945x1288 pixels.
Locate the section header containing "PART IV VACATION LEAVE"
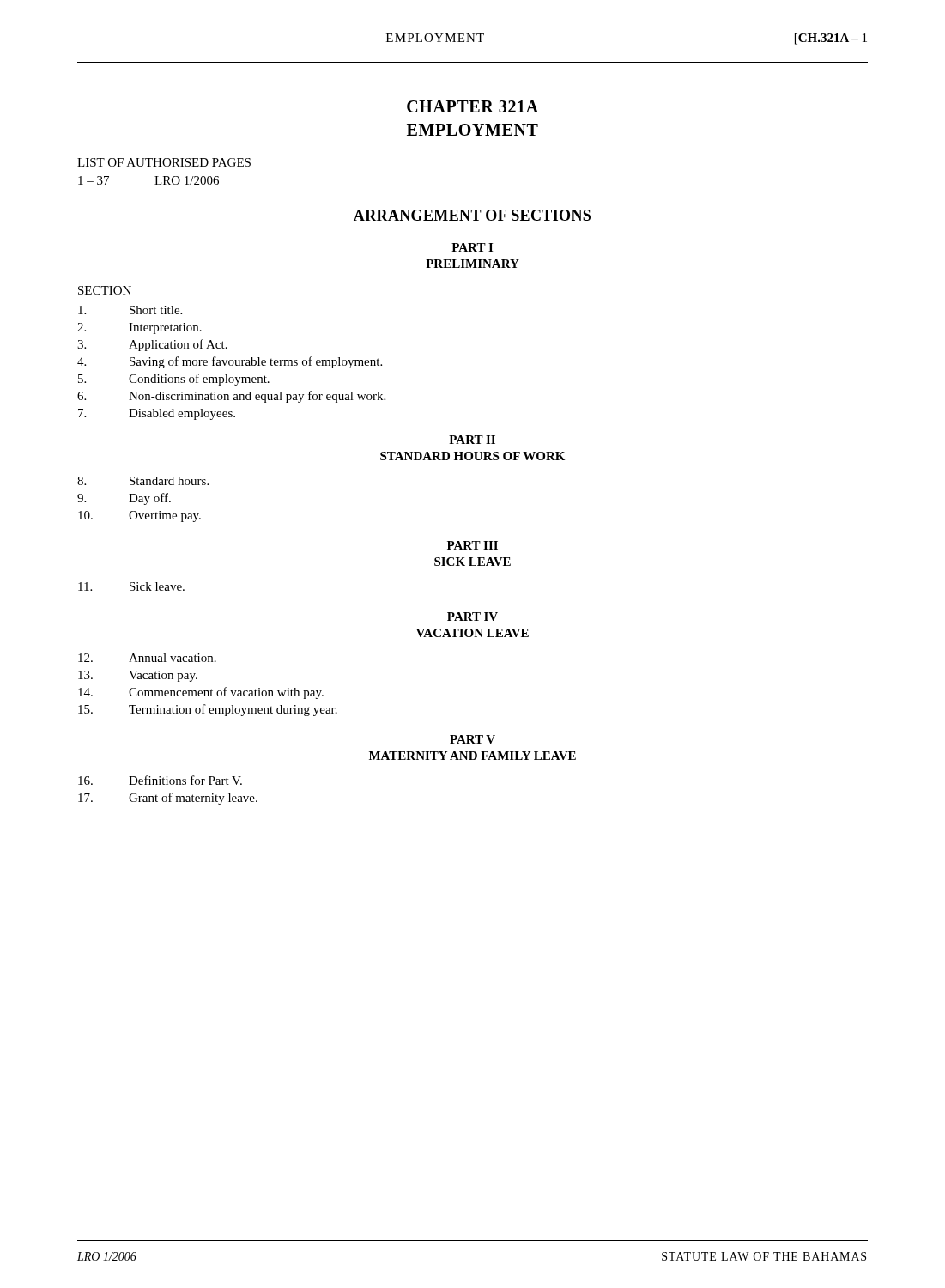click(x=472, y=625)
